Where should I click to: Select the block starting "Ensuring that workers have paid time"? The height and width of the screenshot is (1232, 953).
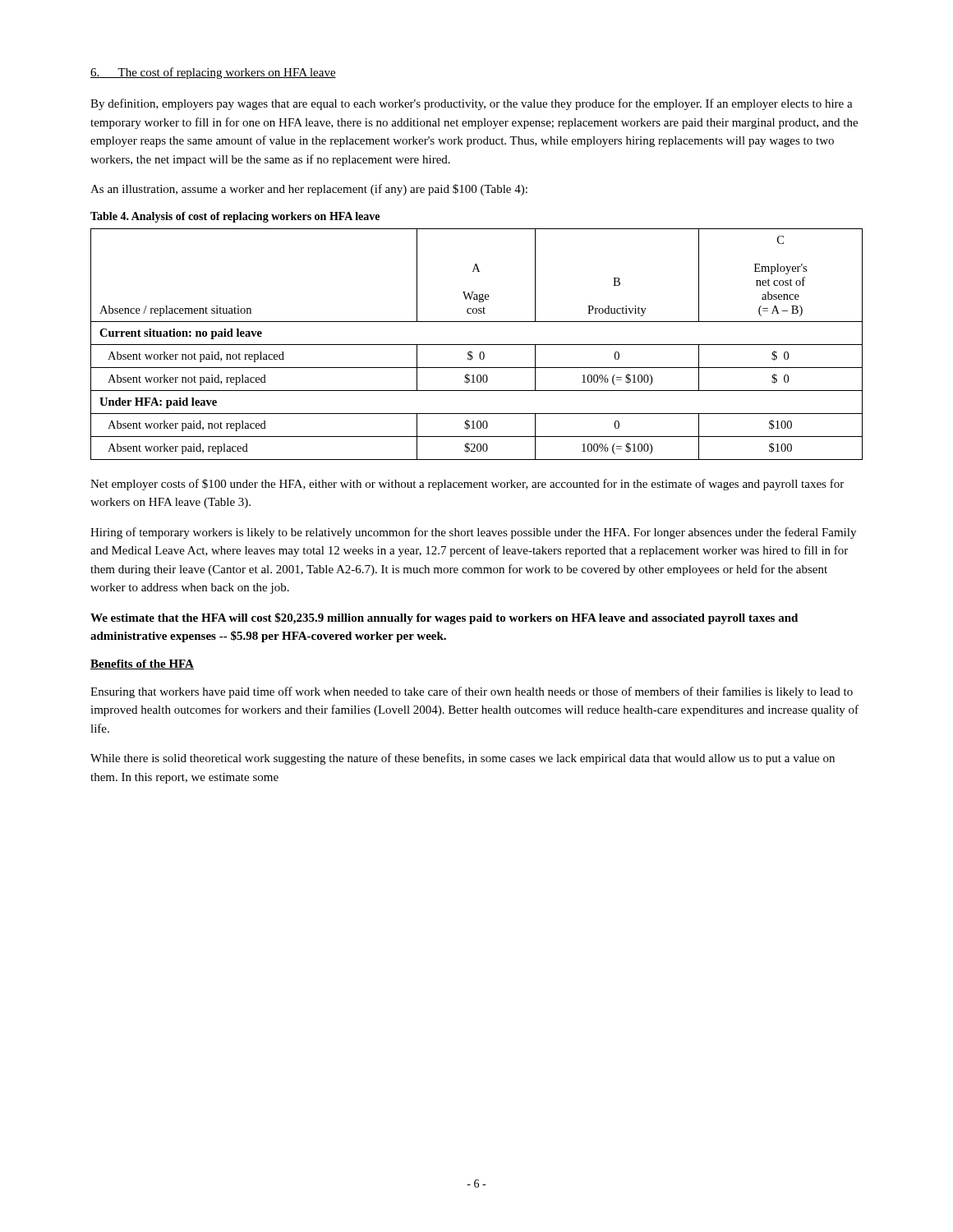tap(474, 710)
